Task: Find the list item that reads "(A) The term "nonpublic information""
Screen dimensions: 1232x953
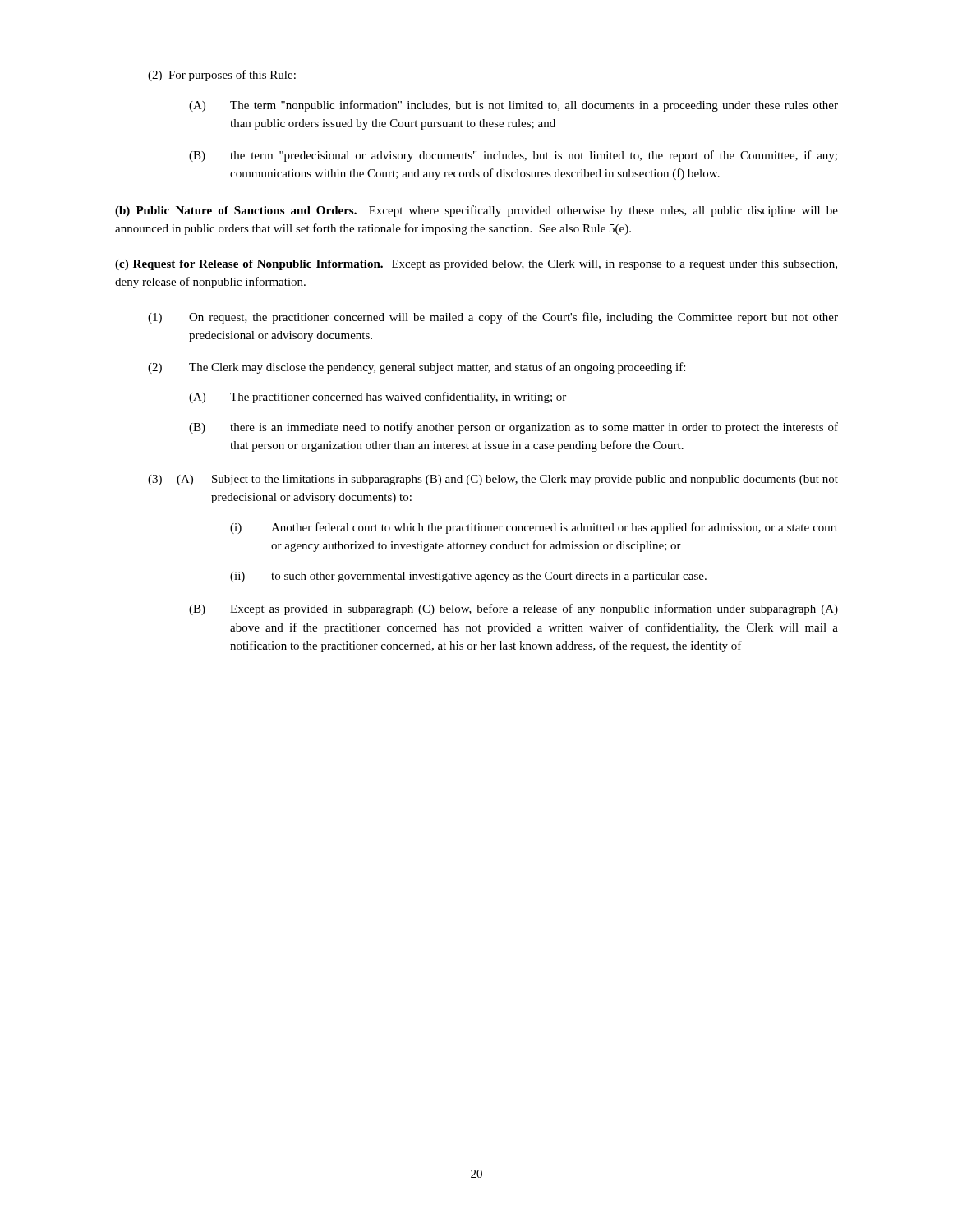Action: [x=513, y=114]
